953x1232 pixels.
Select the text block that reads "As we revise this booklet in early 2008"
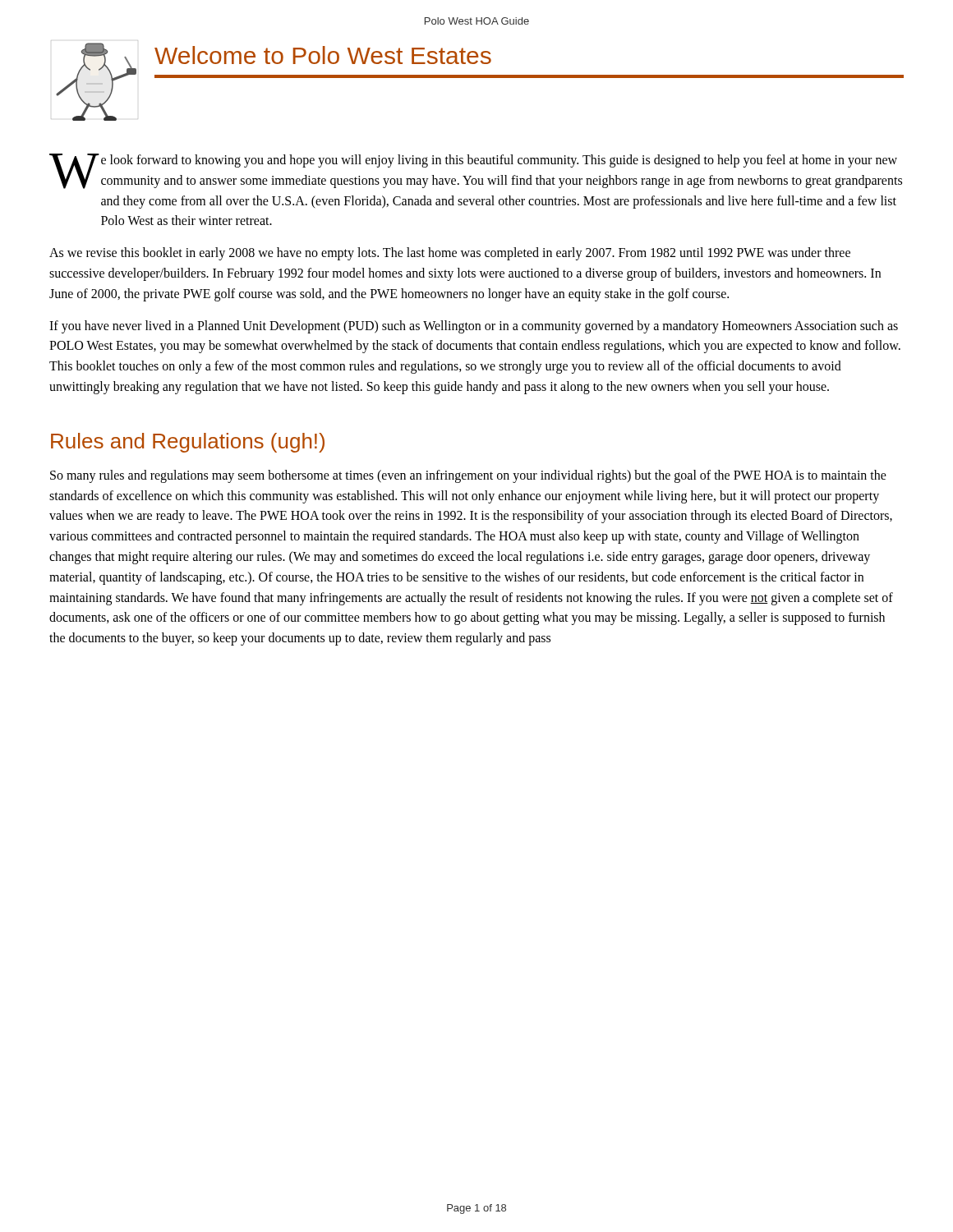[465, 273]
